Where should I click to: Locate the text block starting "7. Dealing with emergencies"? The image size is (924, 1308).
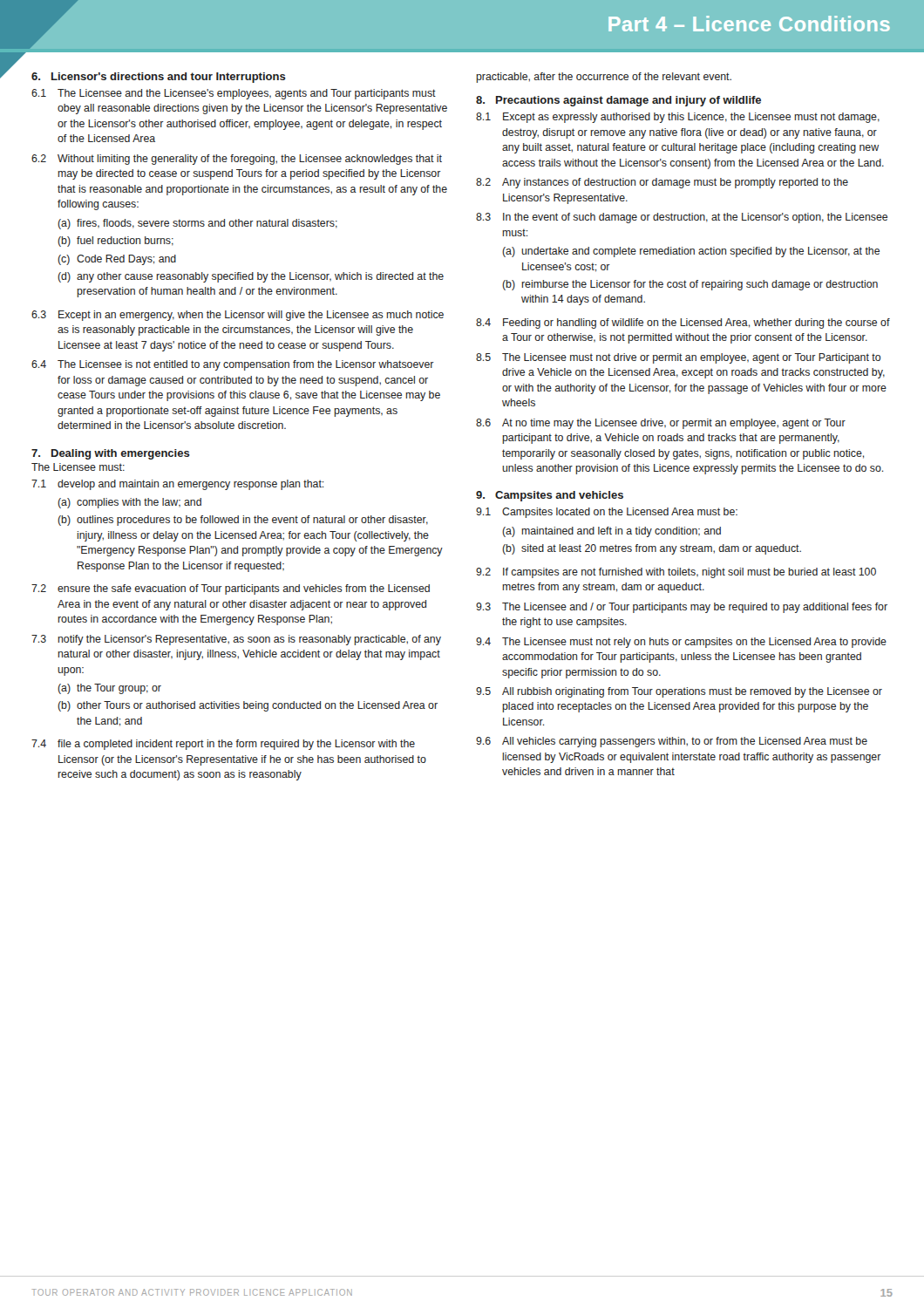click(x=111, y=453)
